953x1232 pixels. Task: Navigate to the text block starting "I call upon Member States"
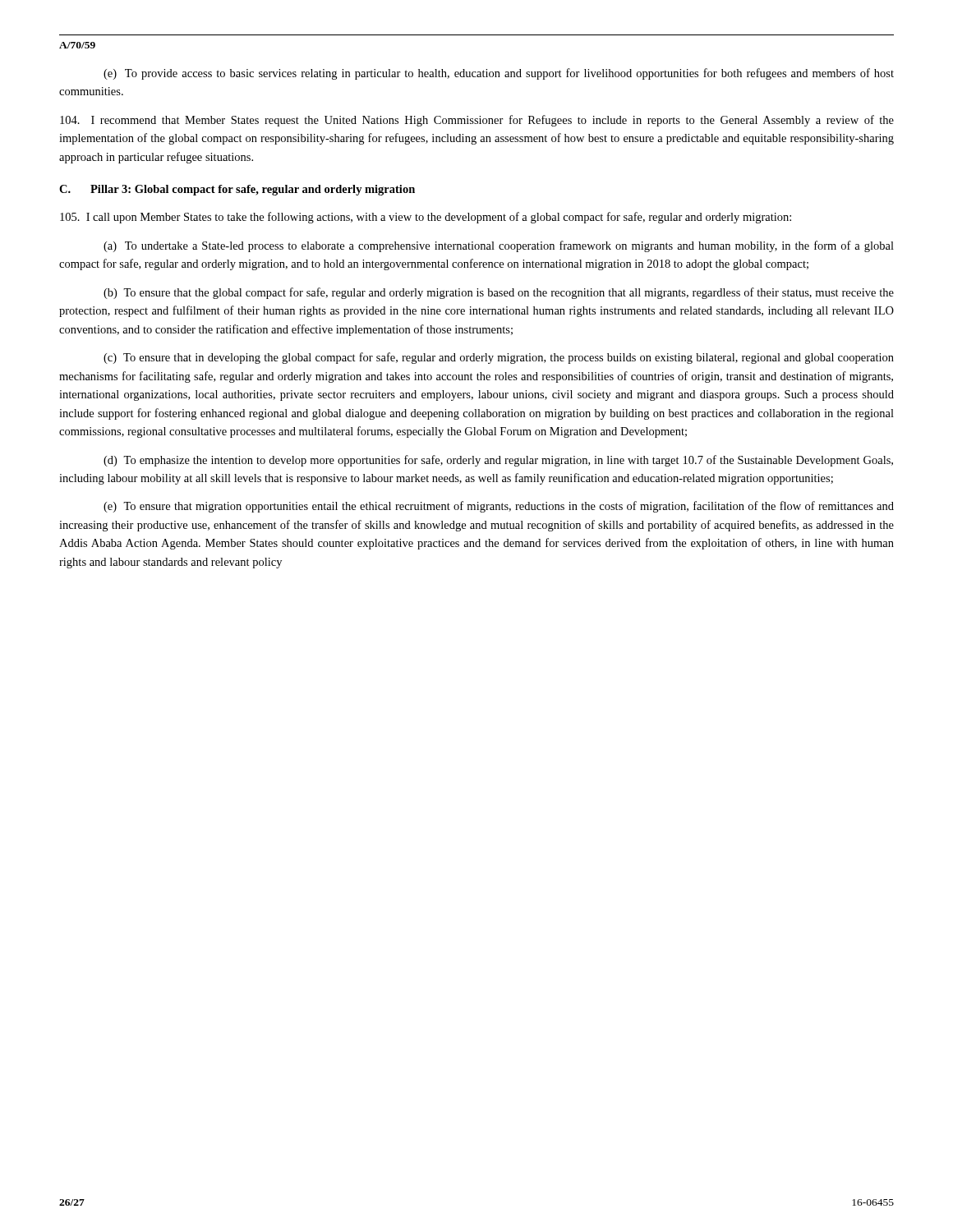[x=426, y=217]
